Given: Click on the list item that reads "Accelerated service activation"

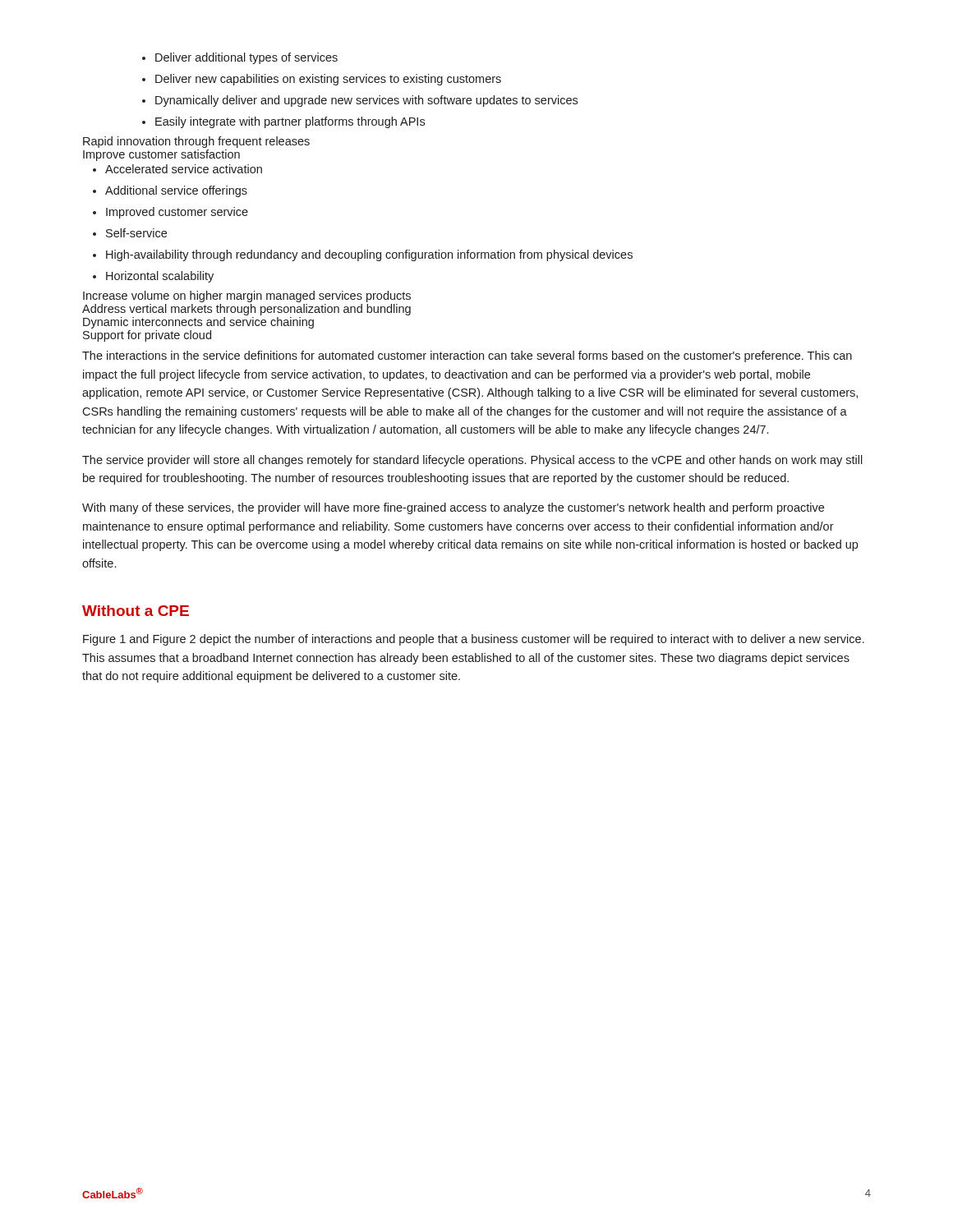Looking at the screenshot, I should pos(184,169).
